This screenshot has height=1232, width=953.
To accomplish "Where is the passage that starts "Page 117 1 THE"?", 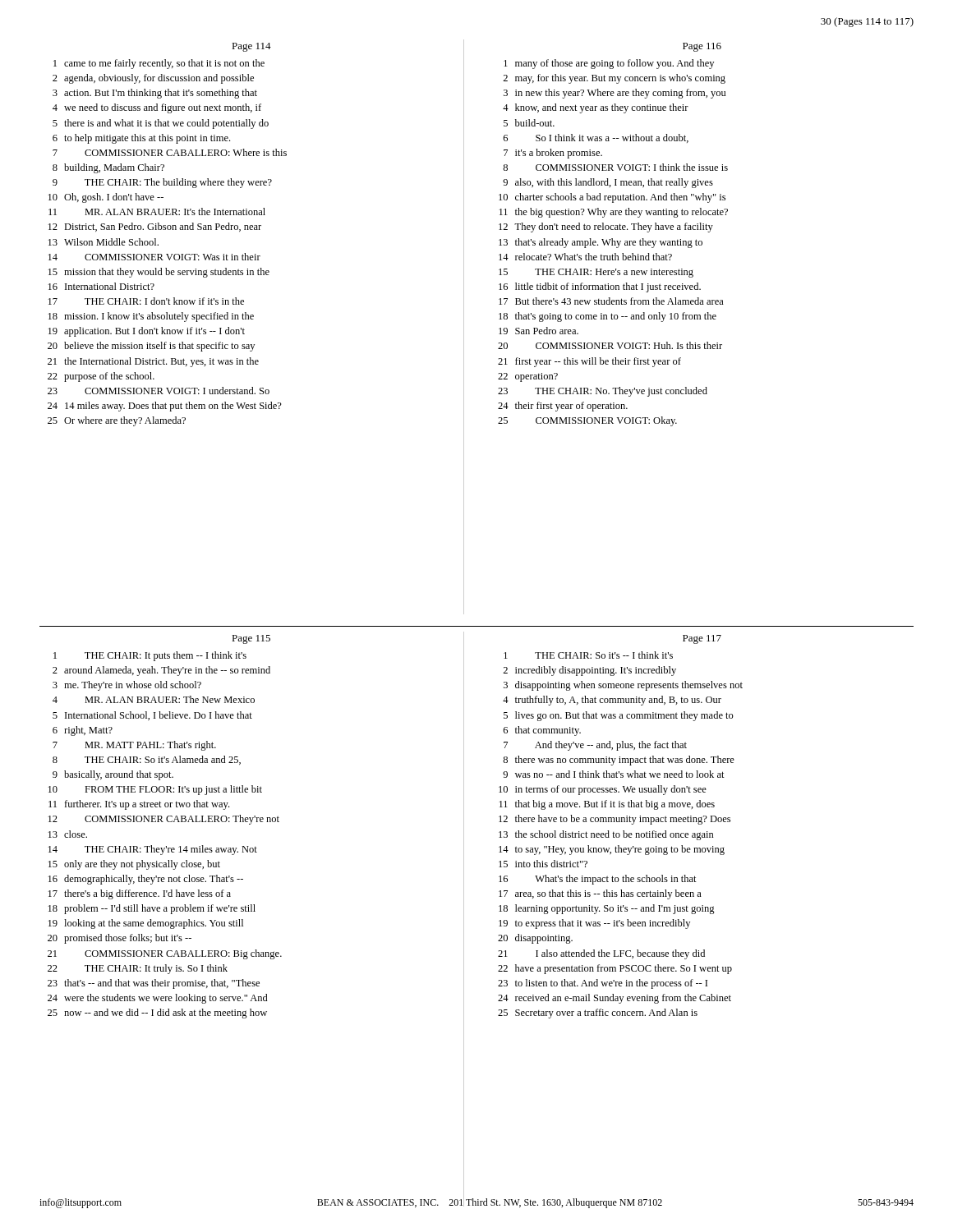I will tap(702, 826).
